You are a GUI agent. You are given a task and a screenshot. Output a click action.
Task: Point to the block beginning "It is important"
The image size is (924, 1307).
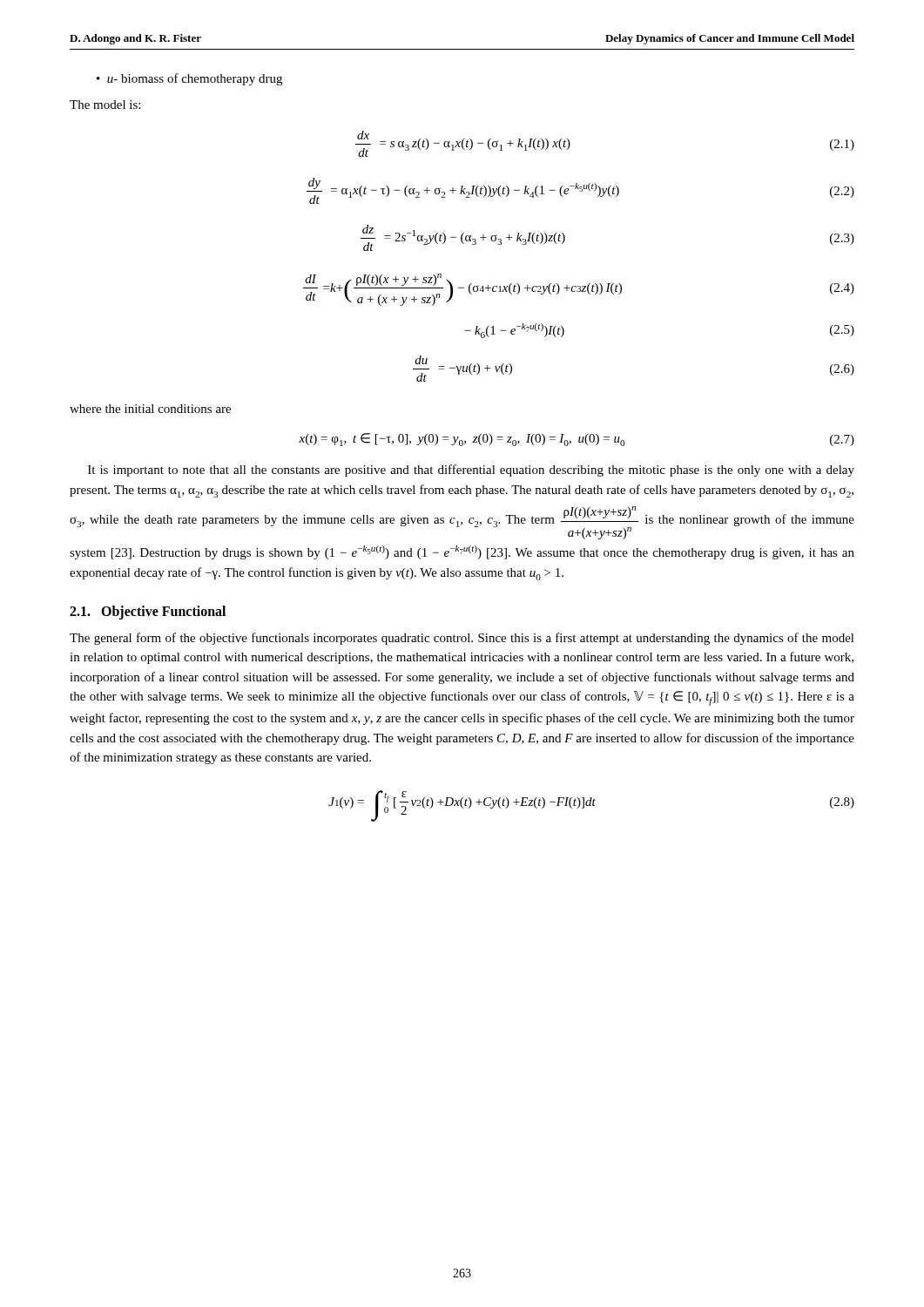(x=462, y=522)
